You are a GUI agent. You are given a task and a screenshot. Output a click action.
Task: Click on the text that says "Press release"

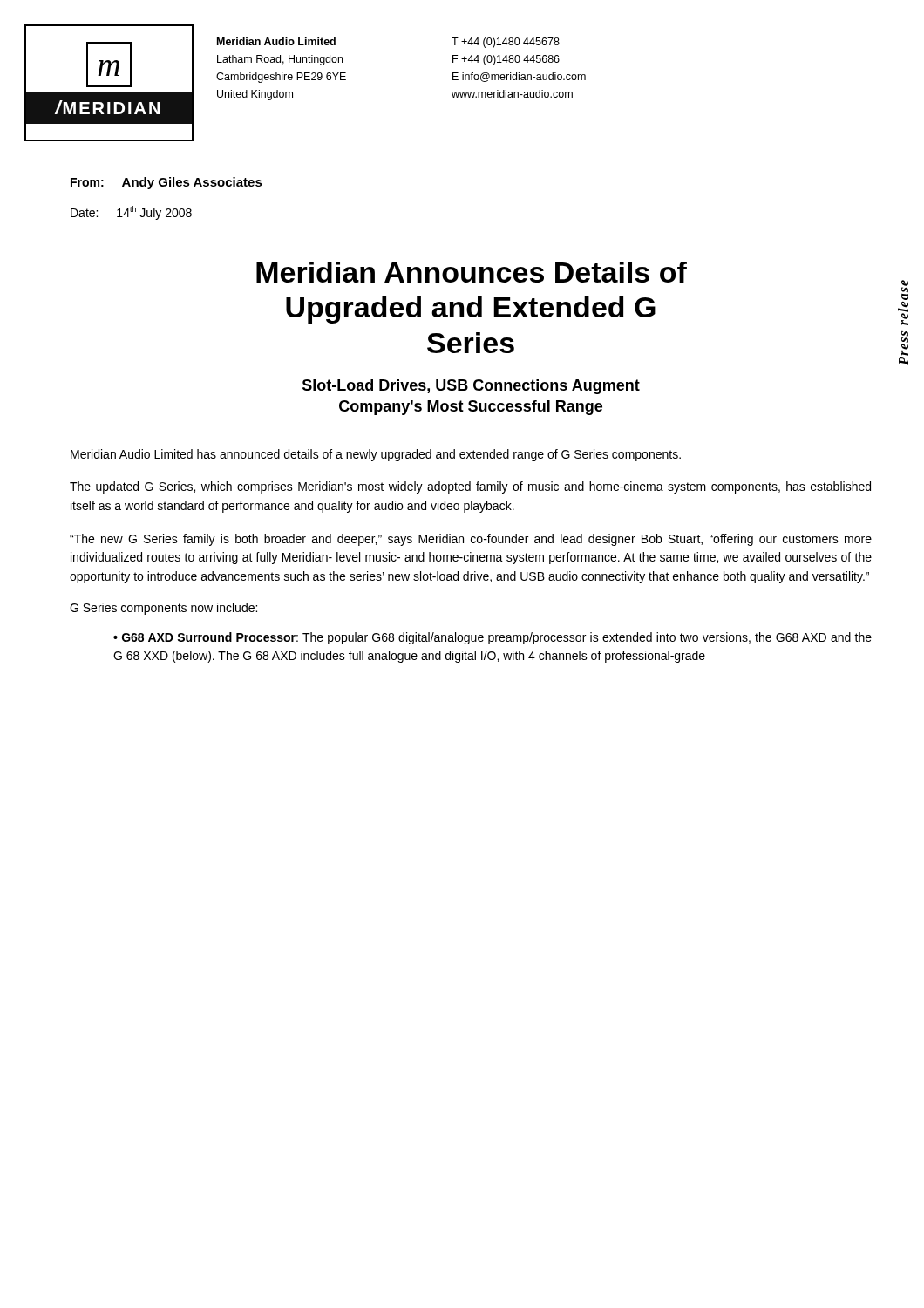pyautogui.click(x=903, y=322)
